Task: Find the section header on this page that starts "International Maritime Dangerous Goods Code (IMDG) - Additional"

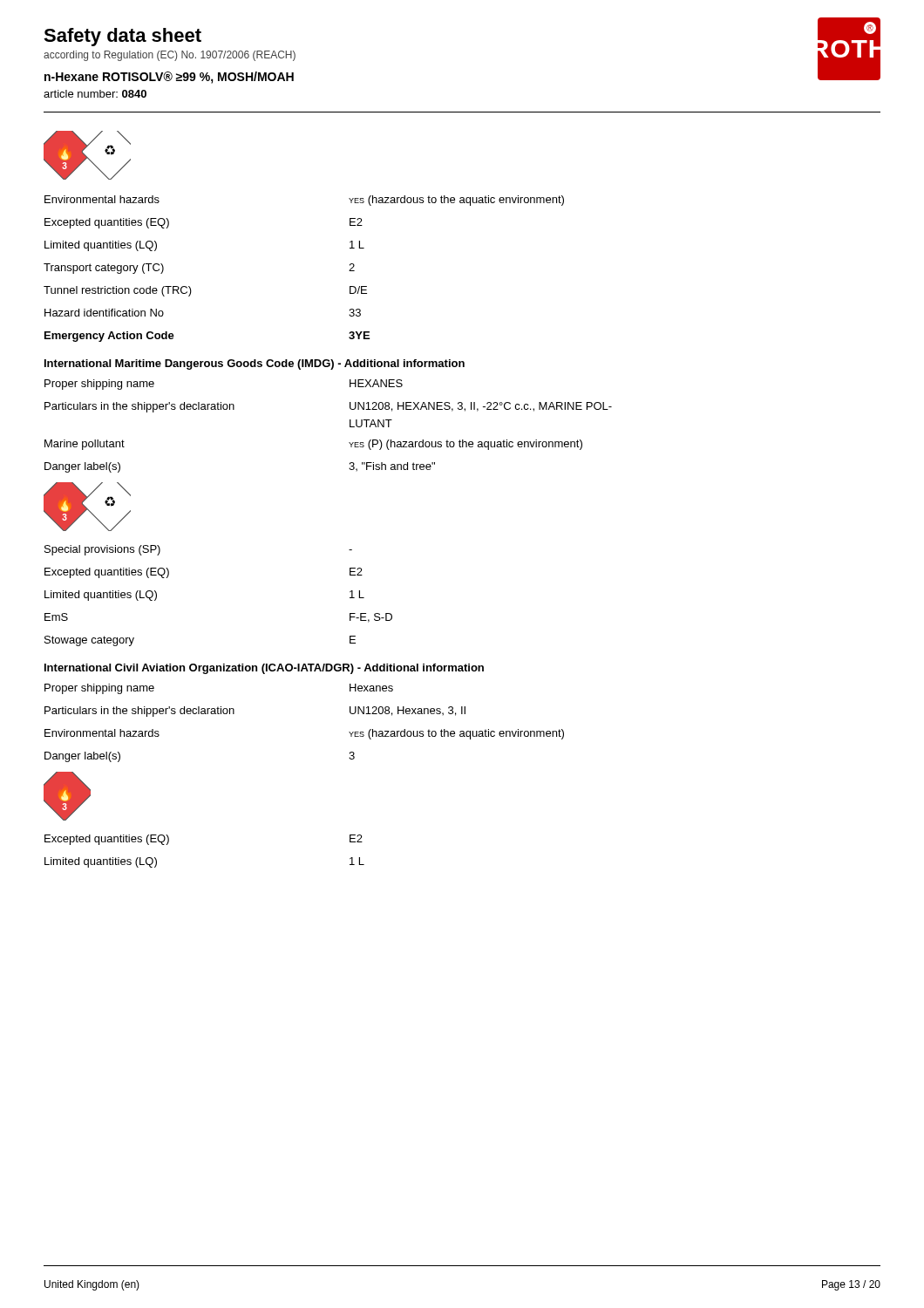Action: [x=254, y=363]
